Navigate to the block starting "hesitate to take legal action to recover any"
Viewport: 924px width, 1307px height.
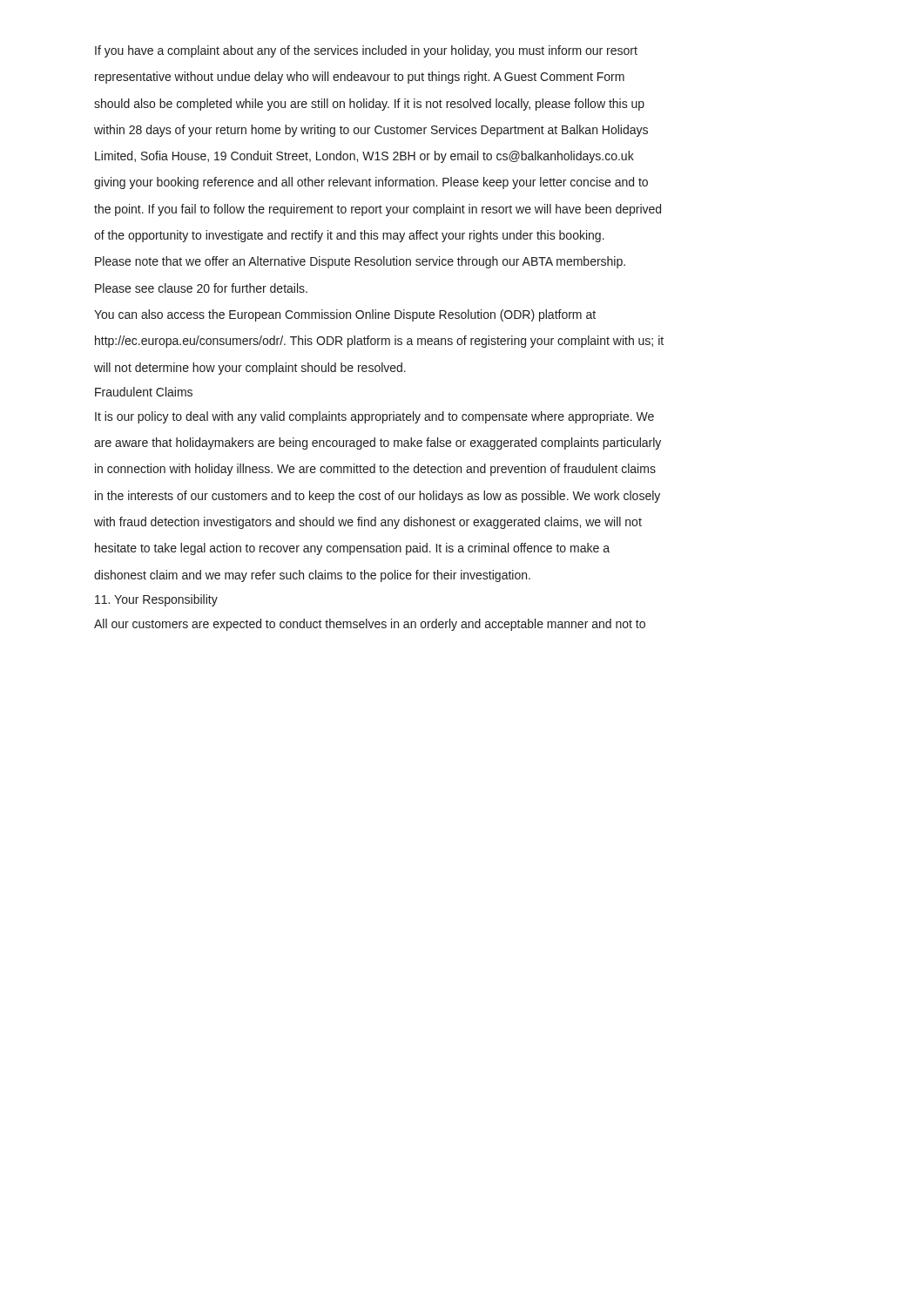coord(352,548)
